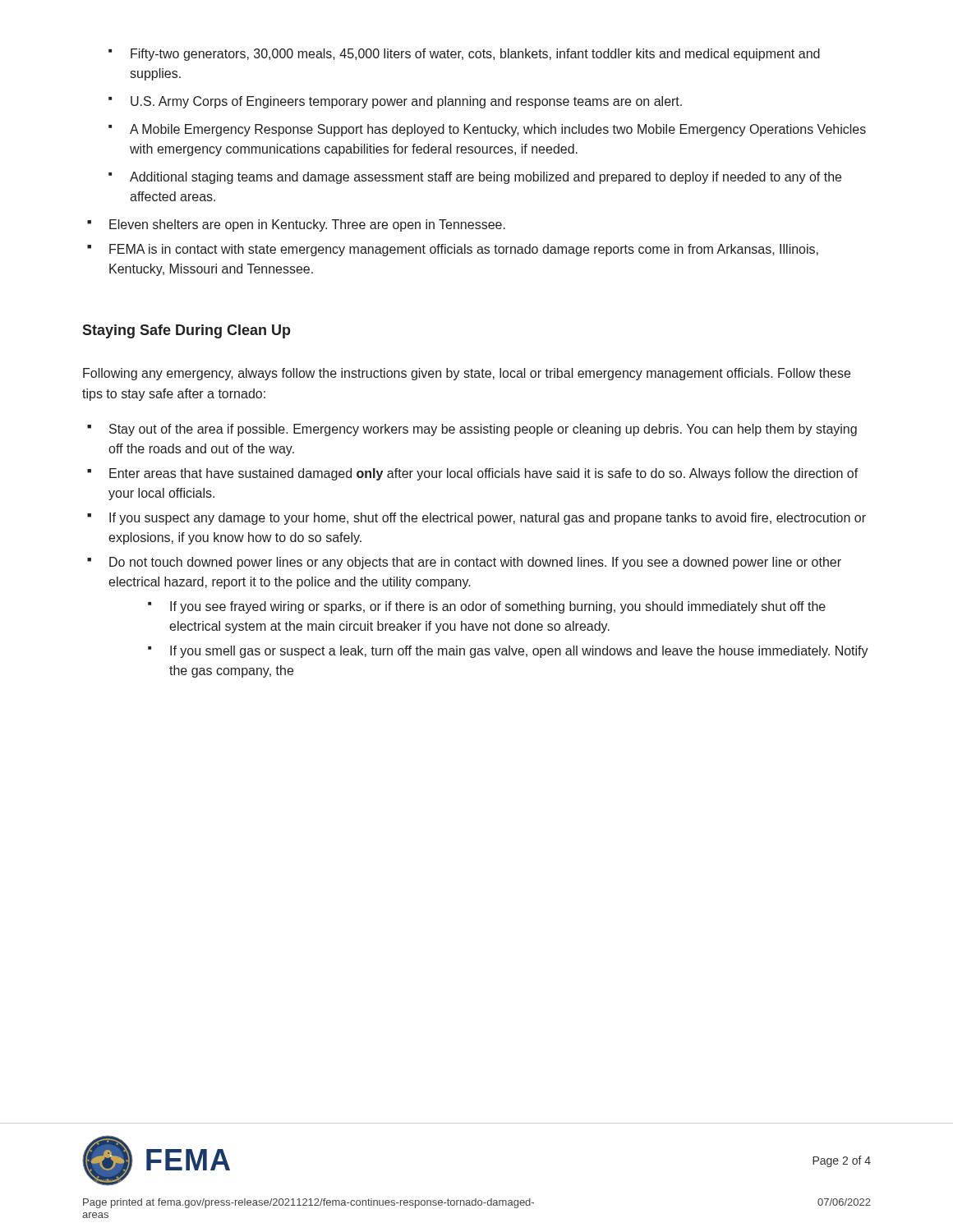This screenshot has width=953, height=1232.
Task: Locate the block of text that opens with "Fifty-two generators, 30,000 meals, 45,000 liters of"
Action: pos(475,64)
